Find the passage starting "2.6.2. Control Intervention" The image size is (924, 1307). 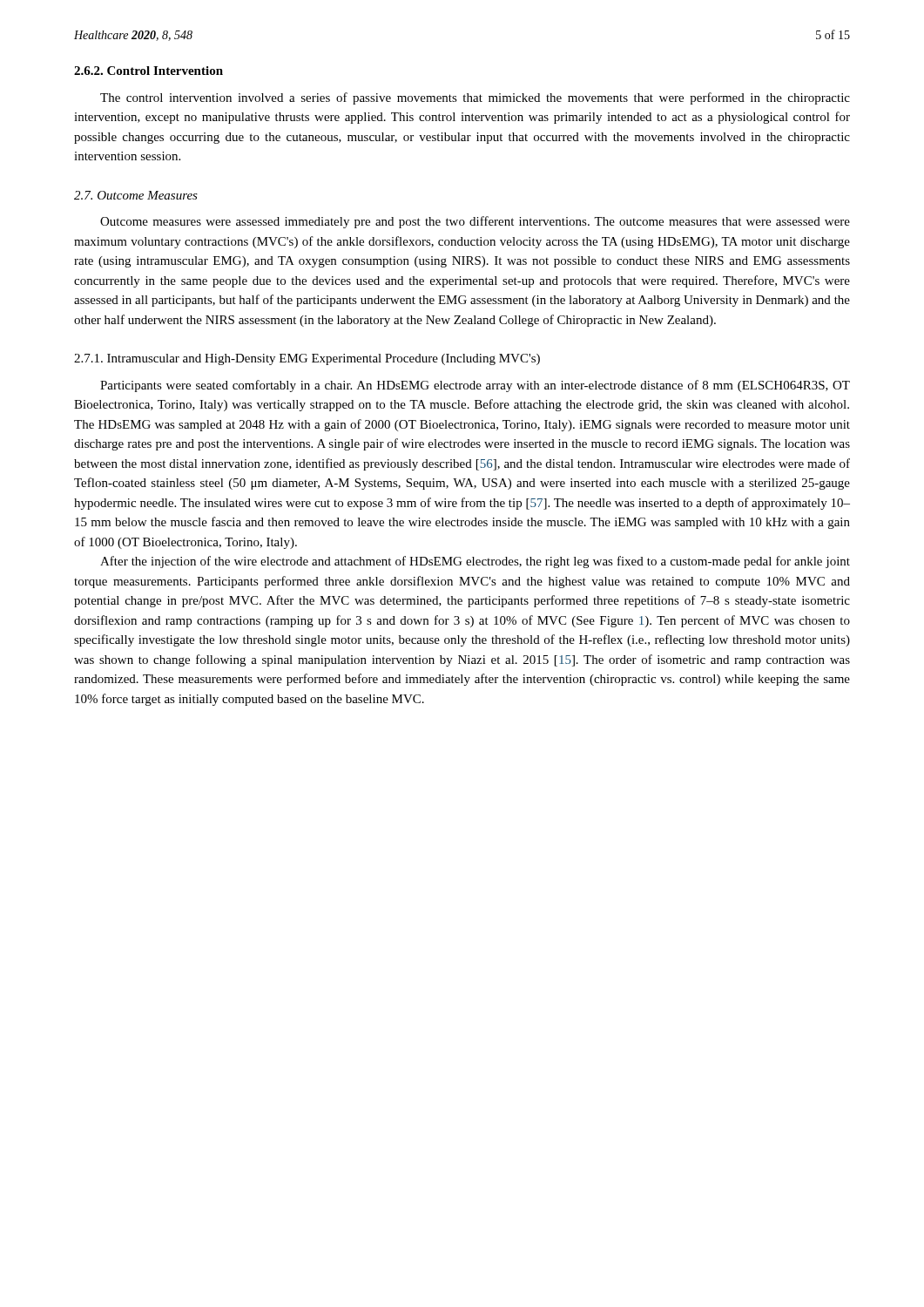pos(148,71)
